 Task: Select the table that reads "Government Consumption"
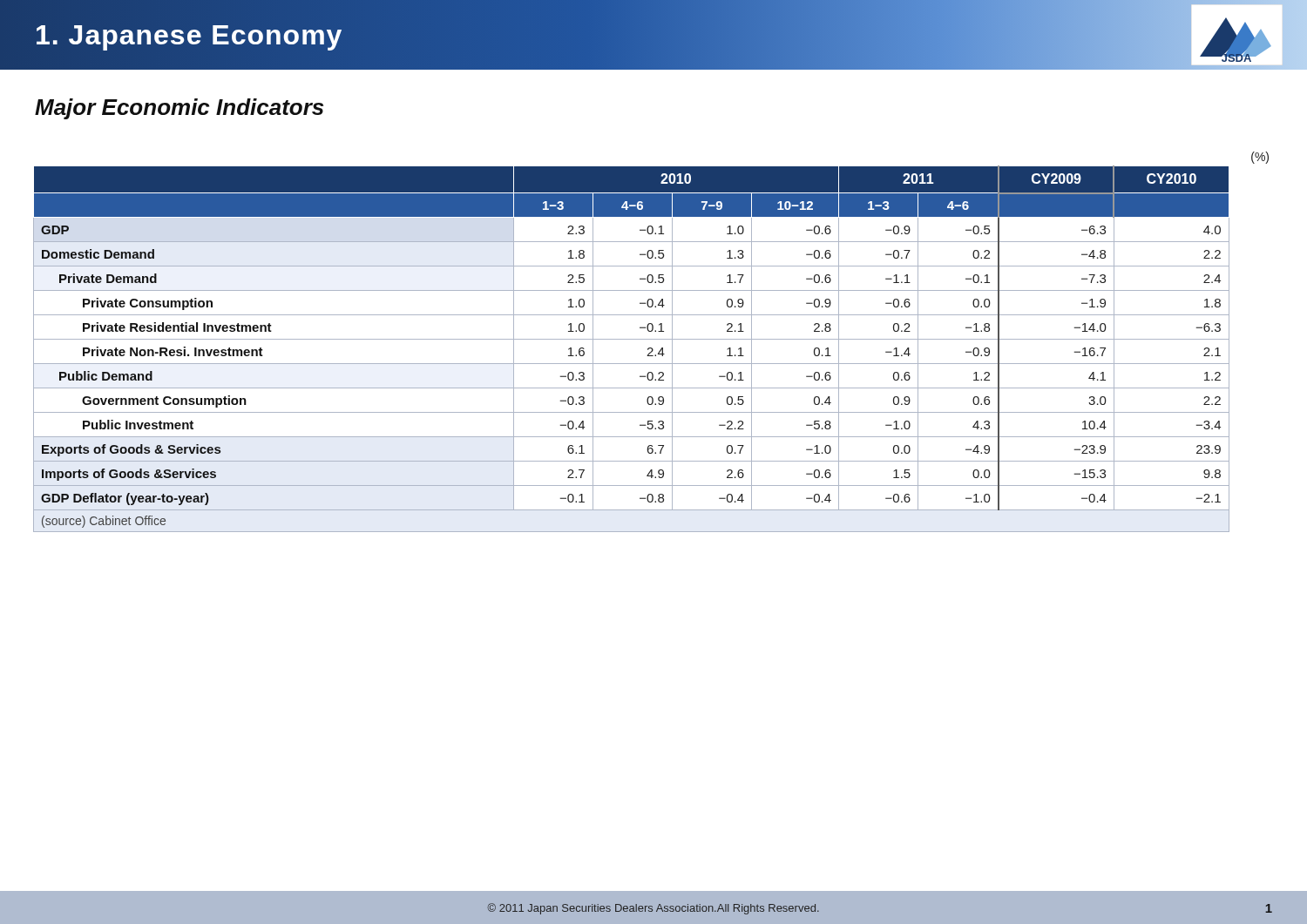[x=654, y=341]
